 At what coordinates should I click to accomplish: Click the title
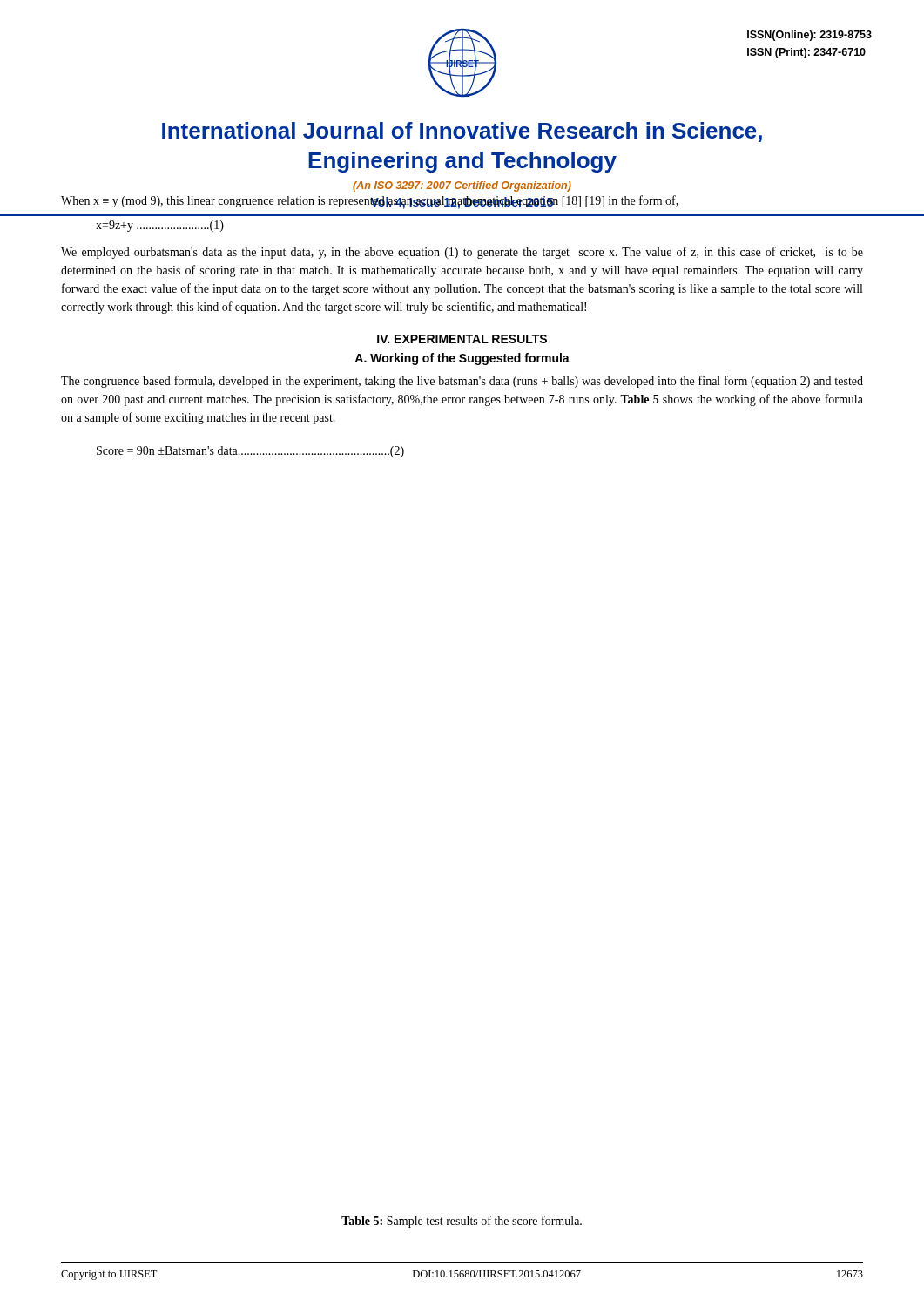462,145
